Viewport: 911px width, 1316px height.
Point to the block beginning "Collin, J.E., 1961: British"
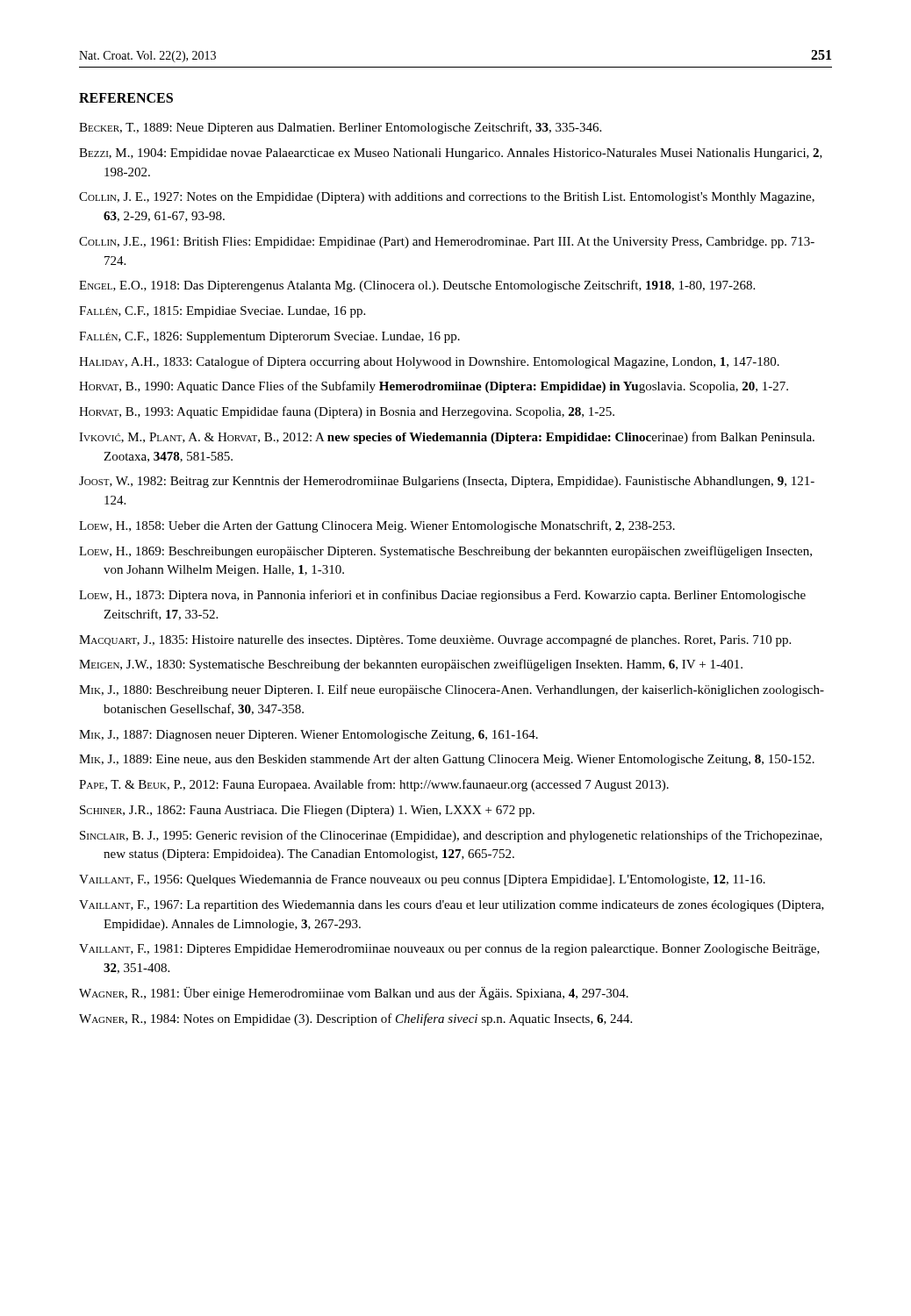click(x=447, y=251)
